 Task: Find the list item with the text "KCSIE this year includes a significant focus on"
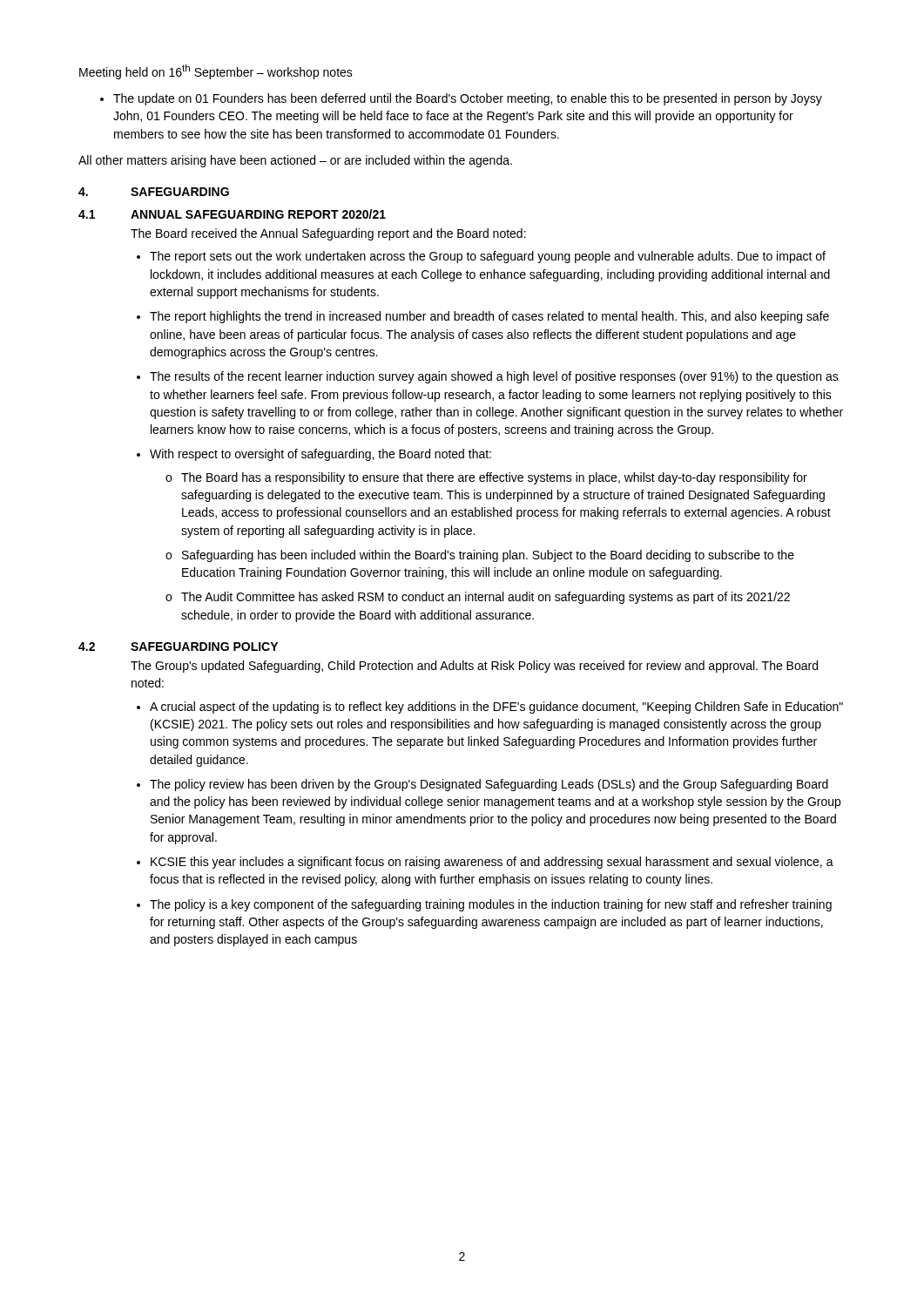click(488, 871)
